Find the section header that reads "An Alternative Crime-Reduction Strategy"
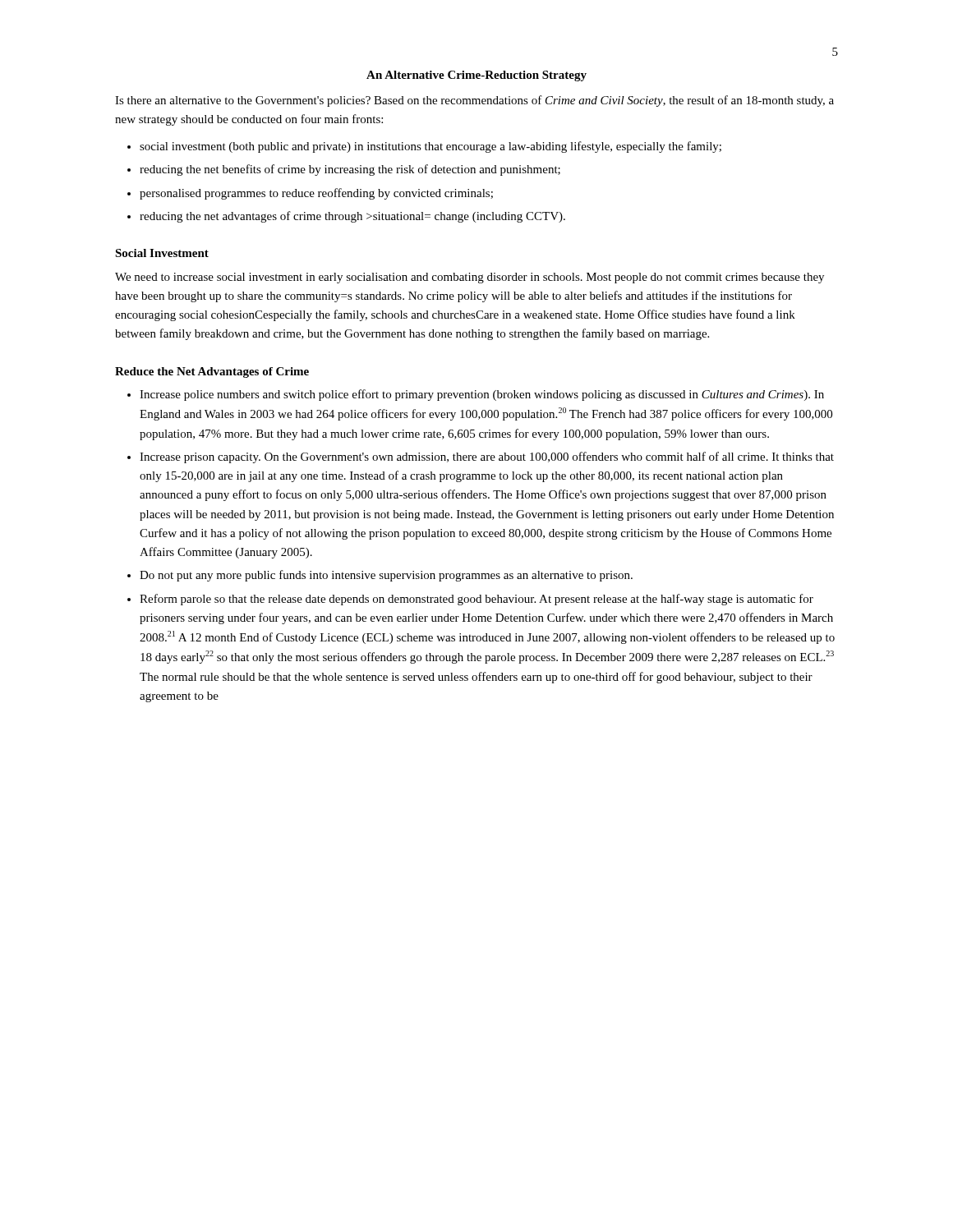 point(476,75)
